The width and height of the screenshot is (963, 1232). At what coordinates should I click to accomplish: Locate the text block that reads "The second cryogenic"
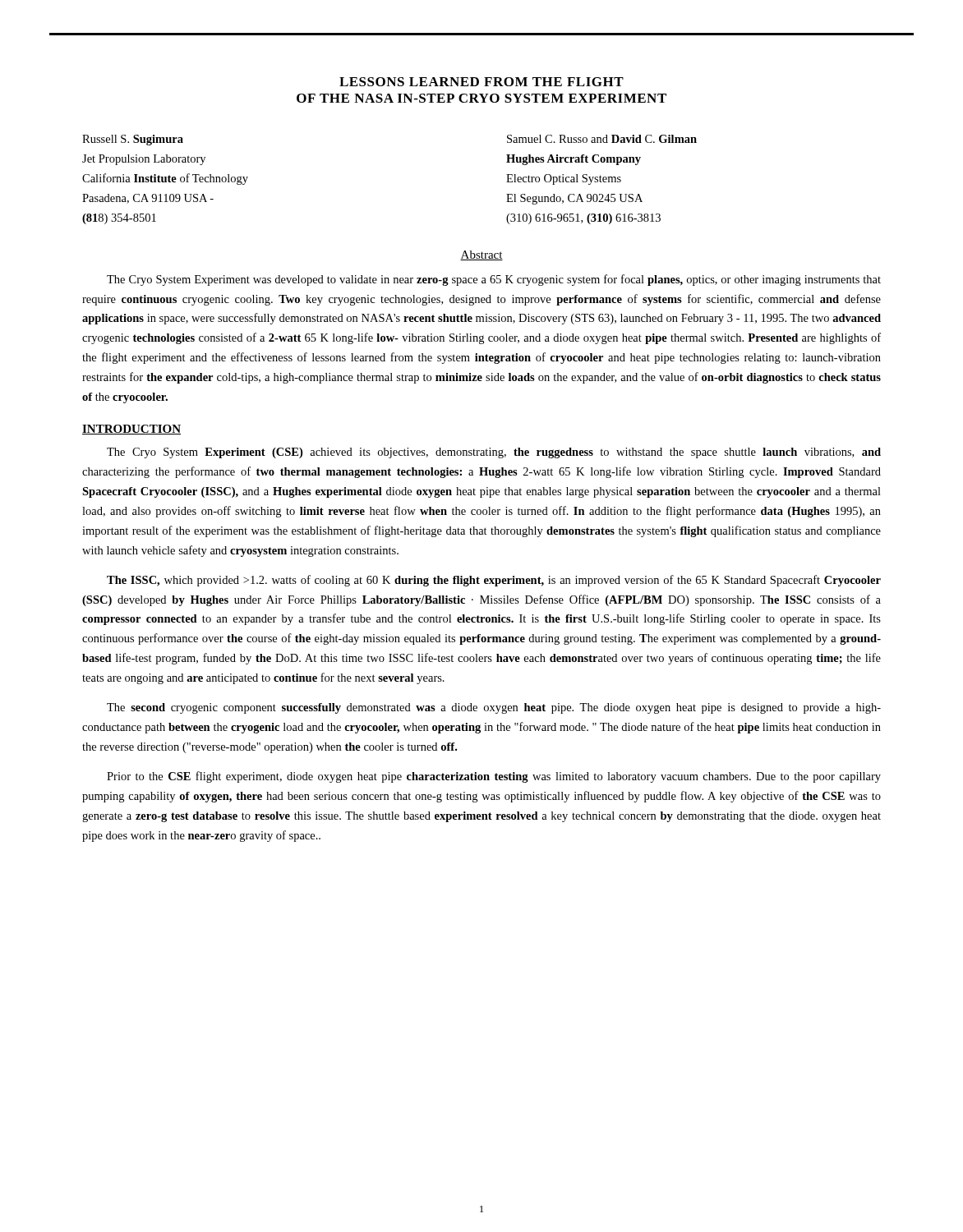pyautogui.click(x=482, y=727)
